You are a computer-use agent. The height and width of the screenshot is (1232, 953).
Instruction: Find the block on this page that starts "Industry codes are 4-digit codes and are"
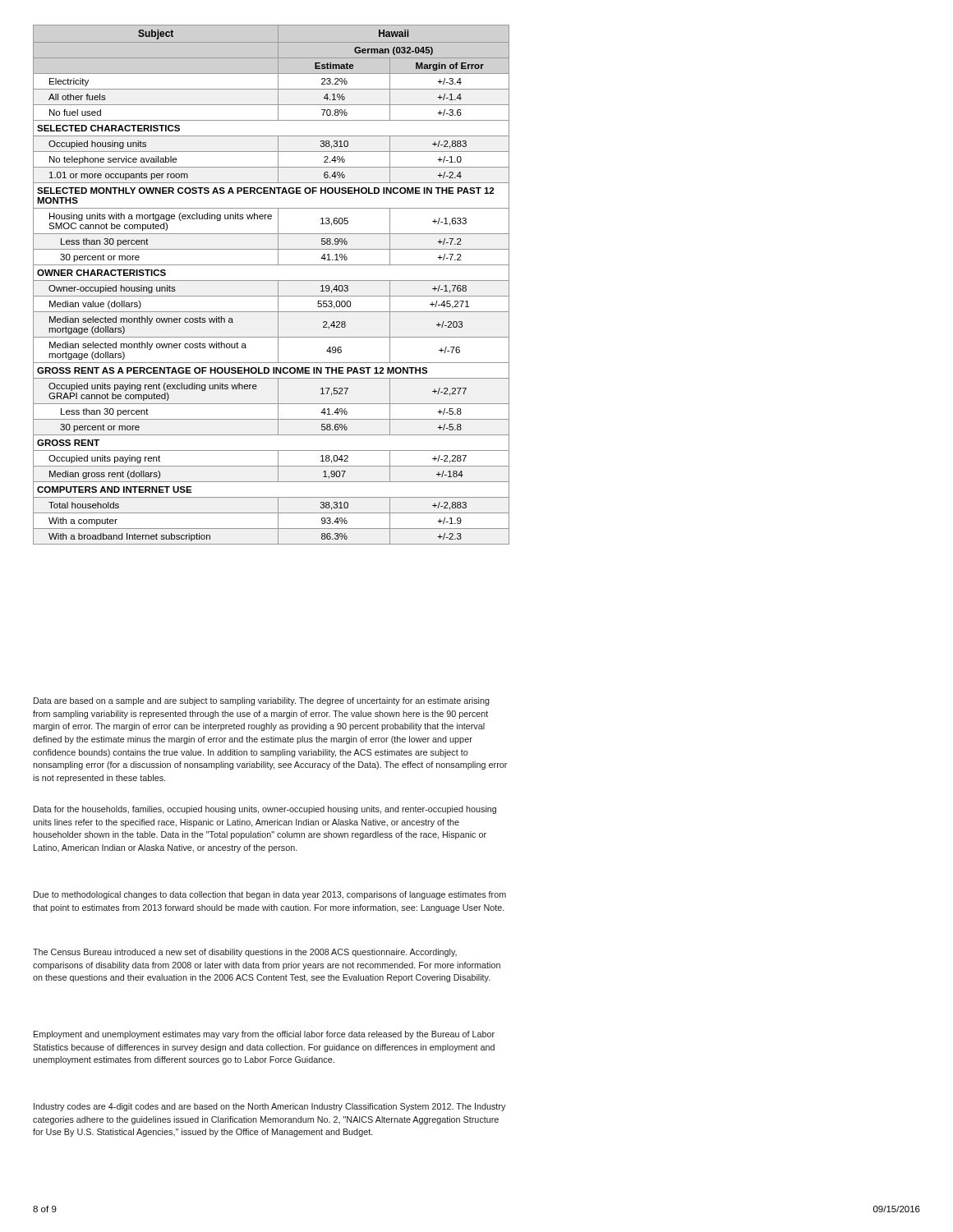271,1120
